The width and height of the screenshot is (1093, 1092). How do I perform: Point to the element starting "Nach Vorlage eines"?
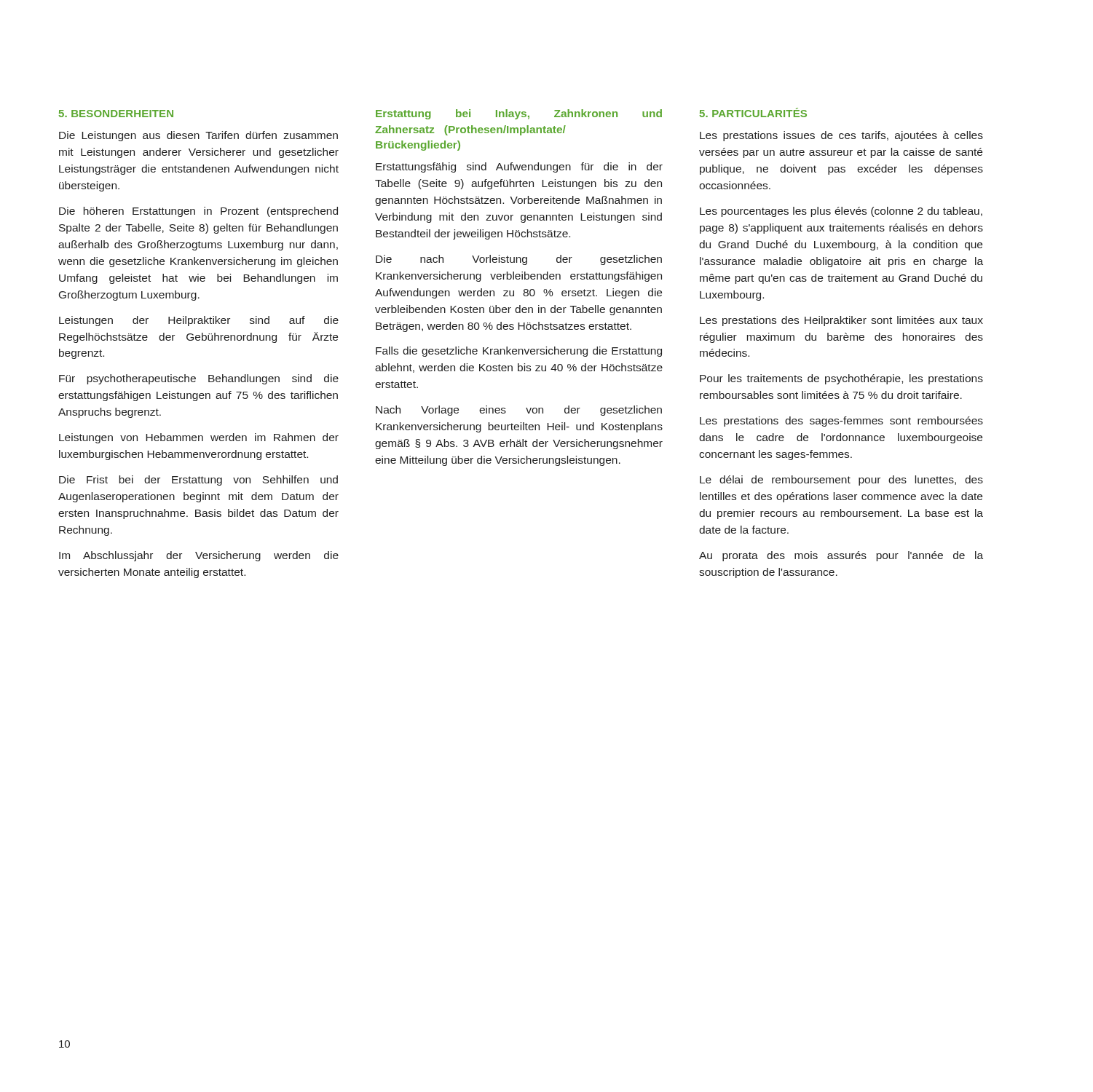(519, 435)
